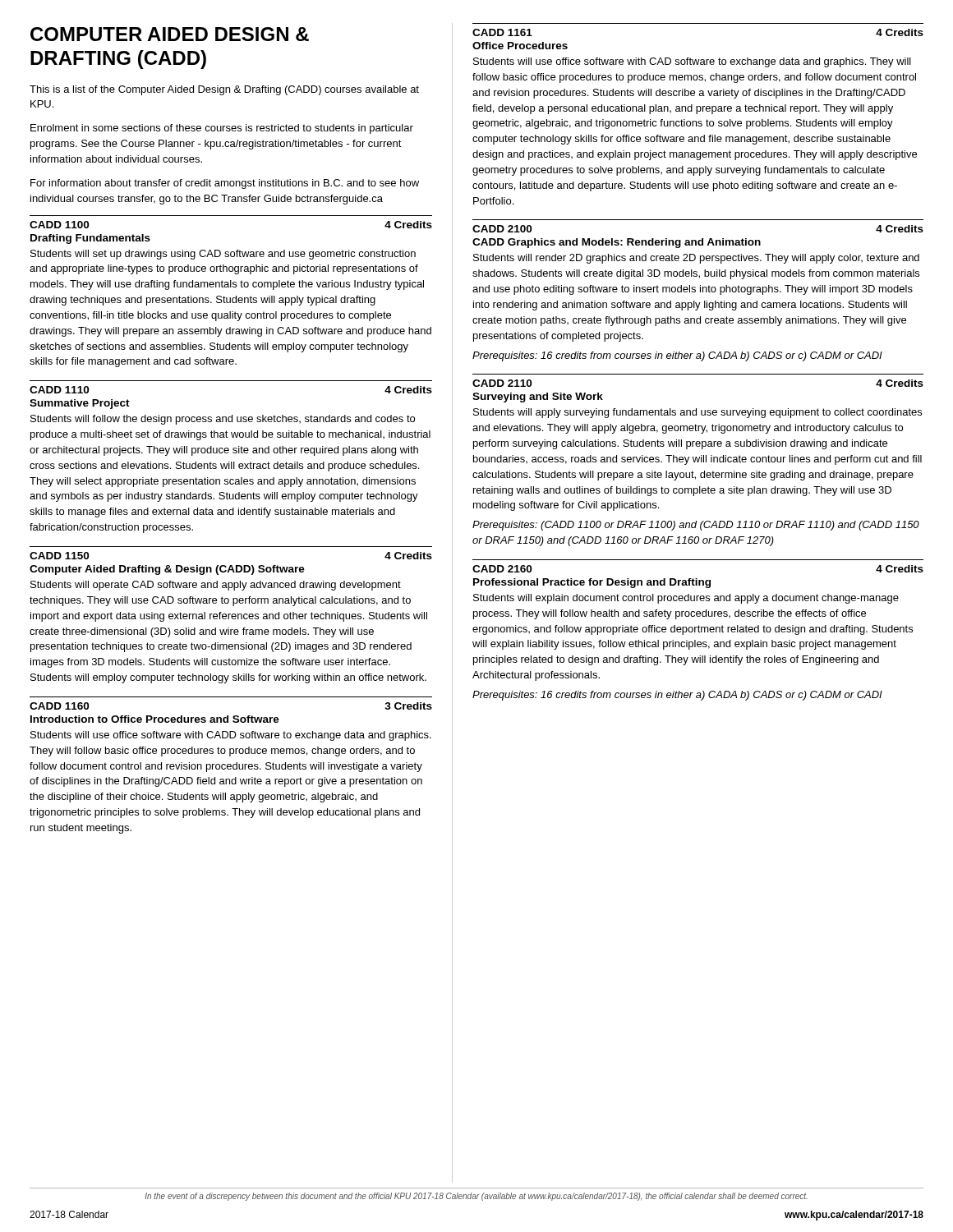953x1232 pixels.
Task: Click on the text block containing "Students will apply surveying fundamentals"
Action: tap(697, 459)
